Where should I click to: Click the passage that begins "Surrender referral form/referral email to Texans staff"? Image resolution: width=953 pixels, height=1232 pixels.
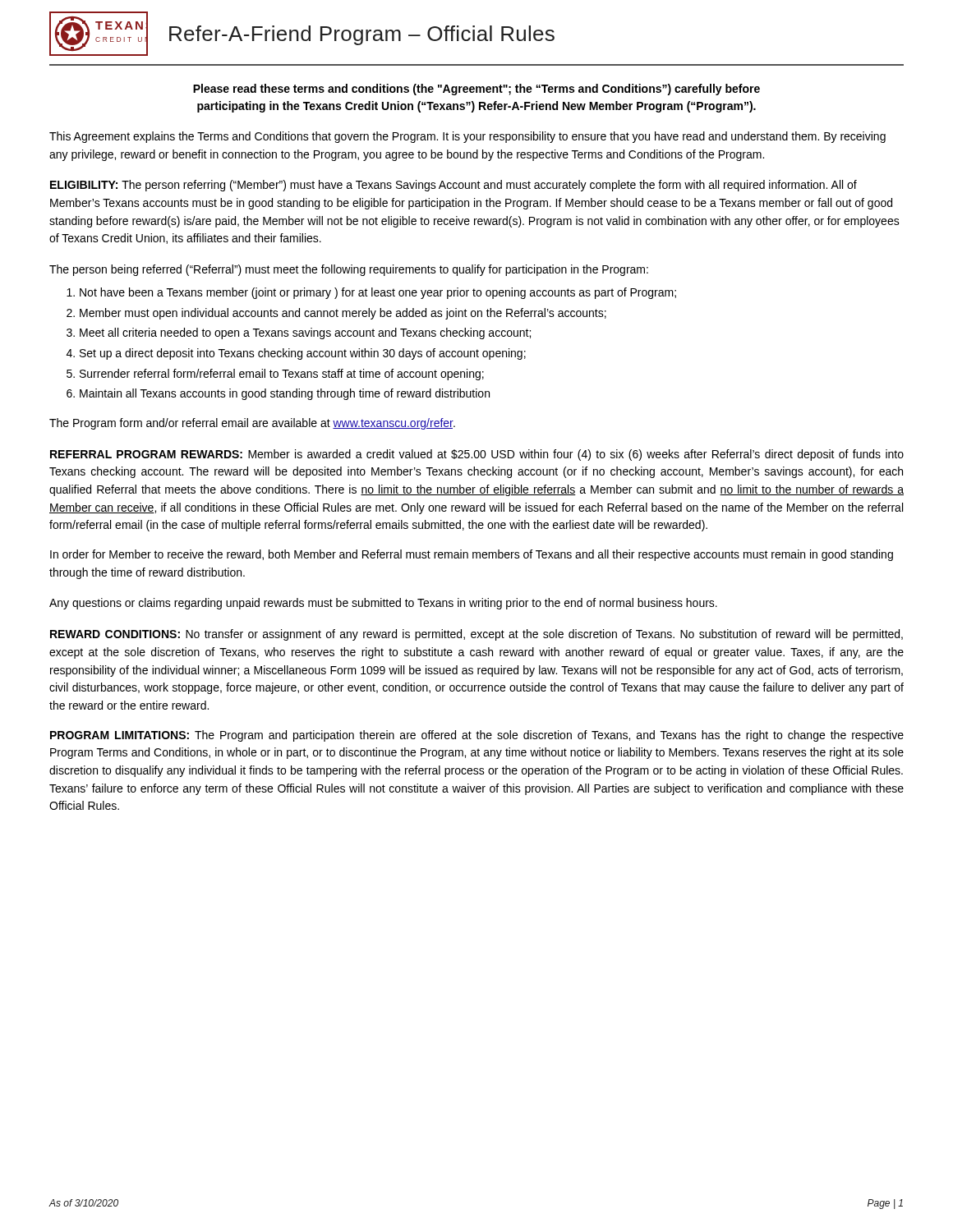pyautogui.click(x=282, y=373)
